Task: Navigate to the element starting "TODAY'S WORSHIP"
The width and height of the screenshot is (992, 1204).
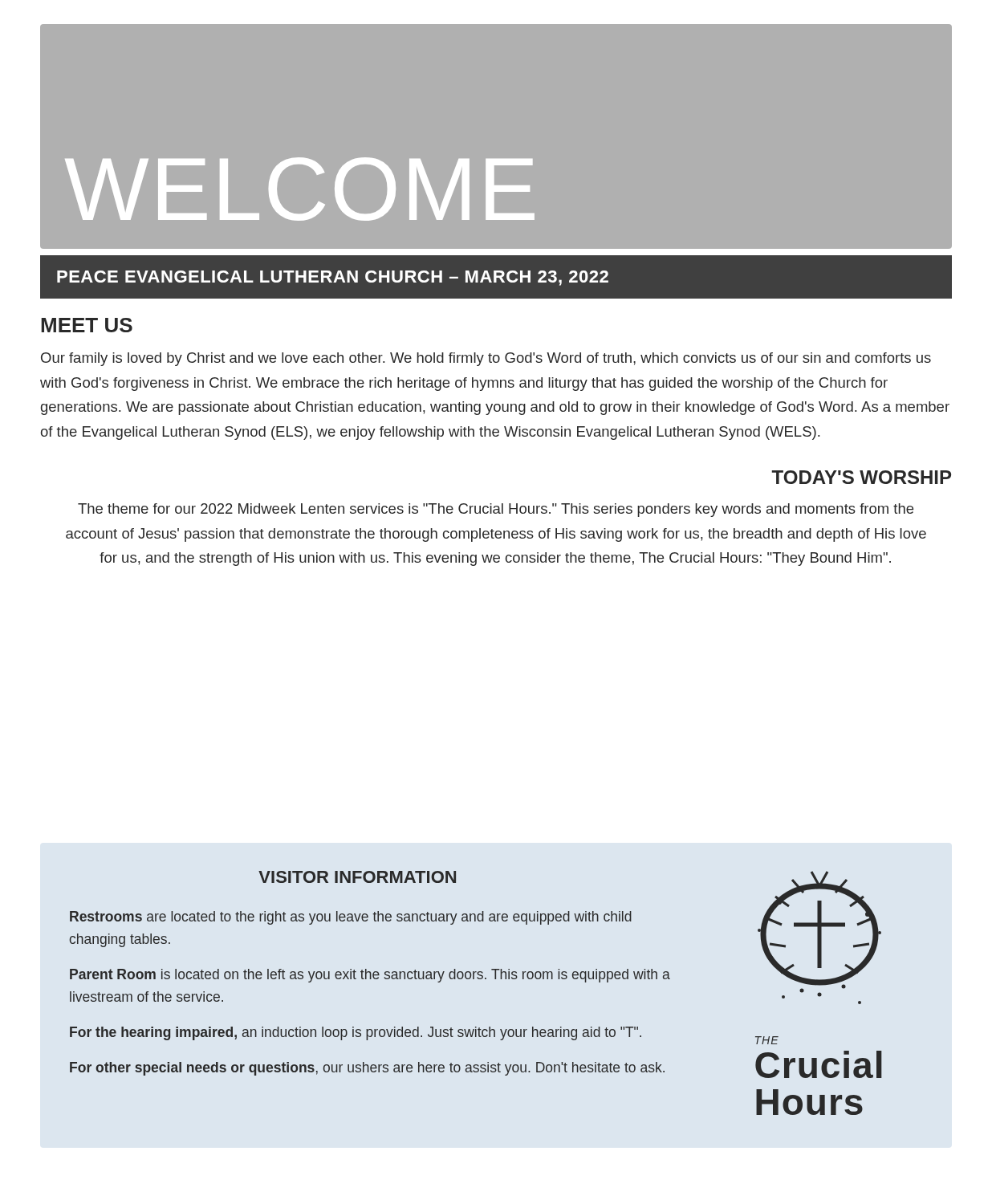Action: tap(862, 477)
